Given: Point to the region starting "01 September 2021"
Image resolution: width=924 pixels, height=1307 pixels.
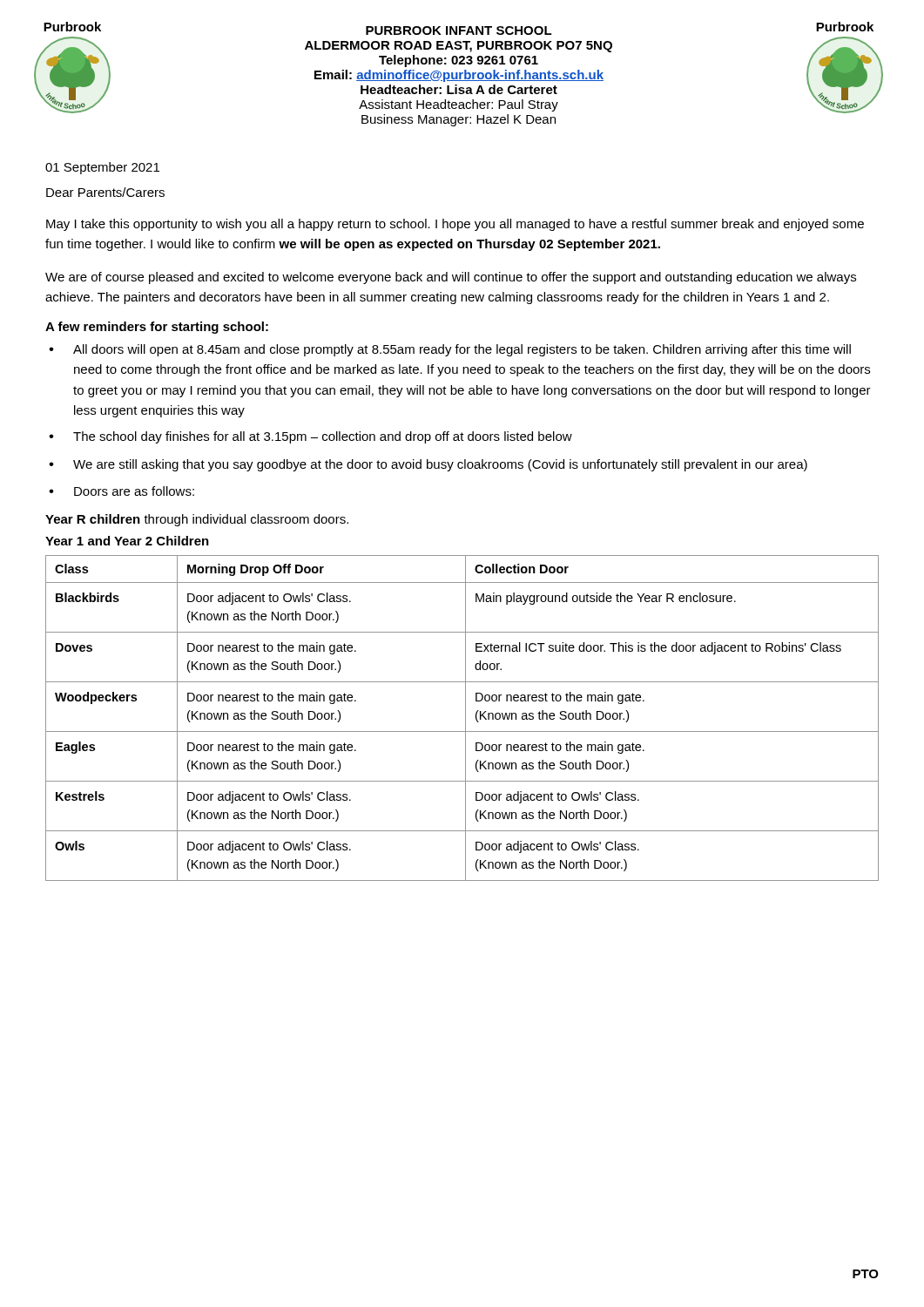Looking at the screenshot, I should [x=103, y=167].
